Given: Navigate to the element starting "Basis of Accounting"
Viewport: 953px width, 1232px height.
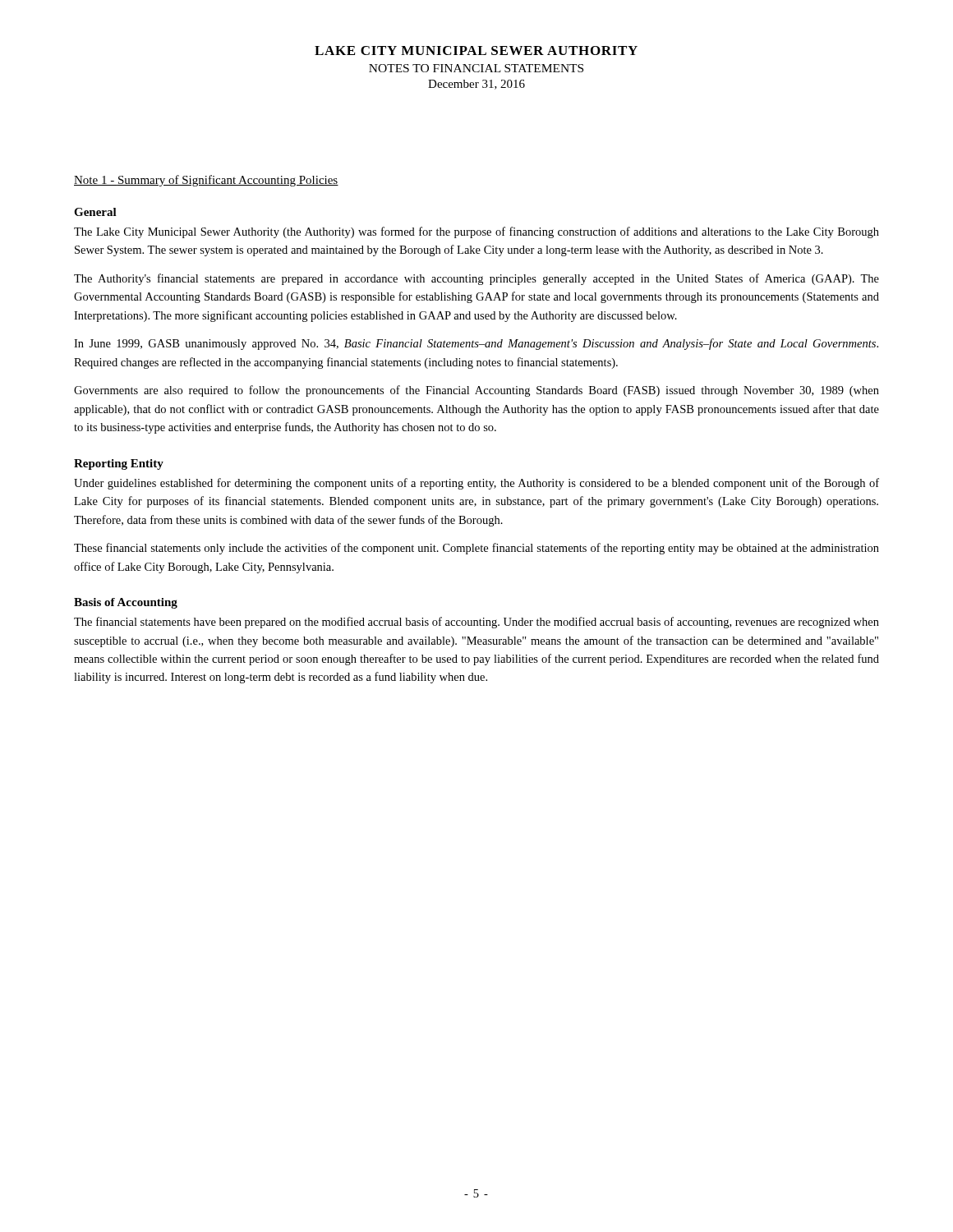Looking at the screenshot, I should pos(126,602).
